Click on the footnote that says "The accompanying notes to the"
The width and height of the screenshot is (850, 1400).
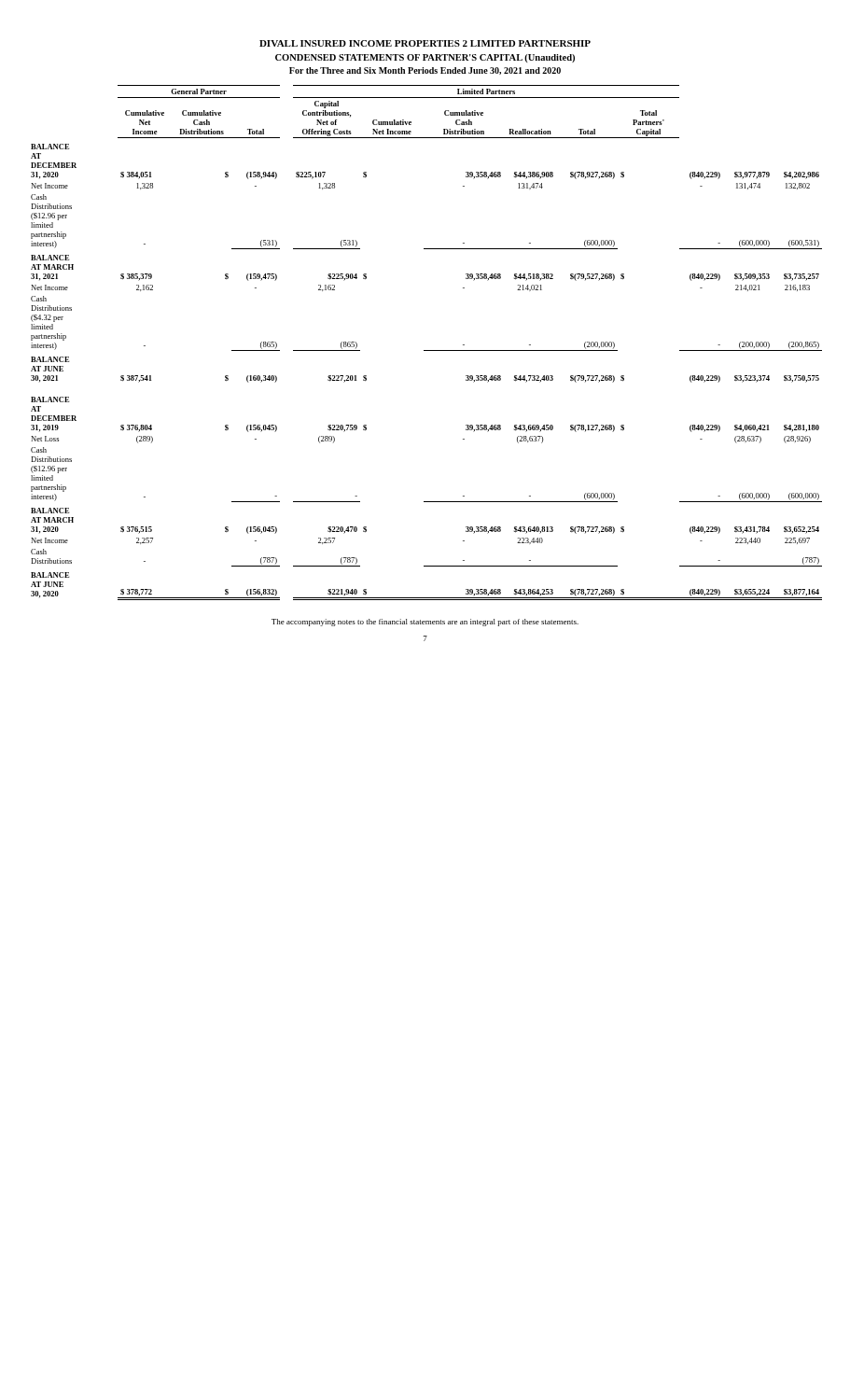click(x=425, y=622)
